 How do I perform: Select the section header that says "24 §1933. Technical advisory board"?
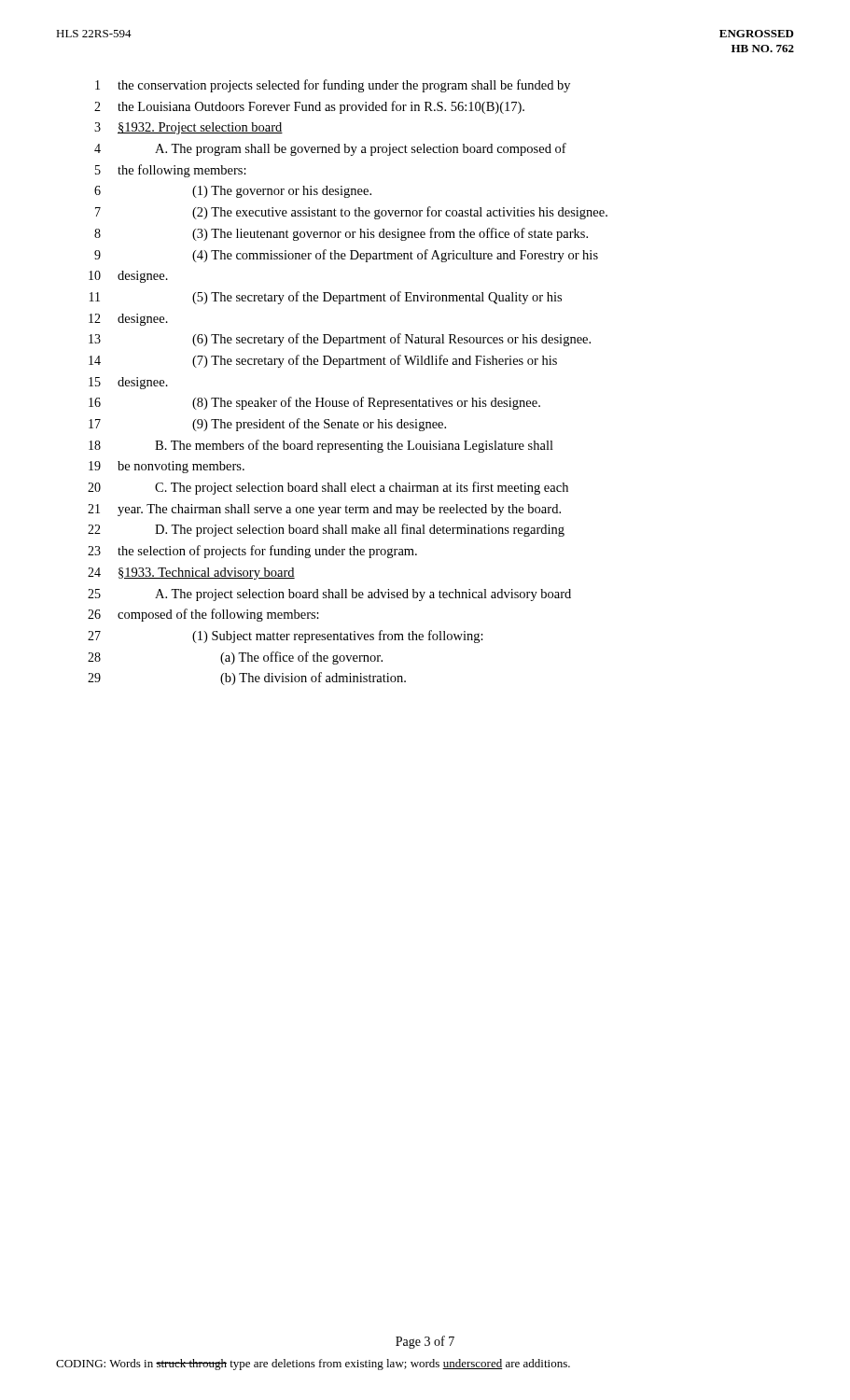[191, 574]
